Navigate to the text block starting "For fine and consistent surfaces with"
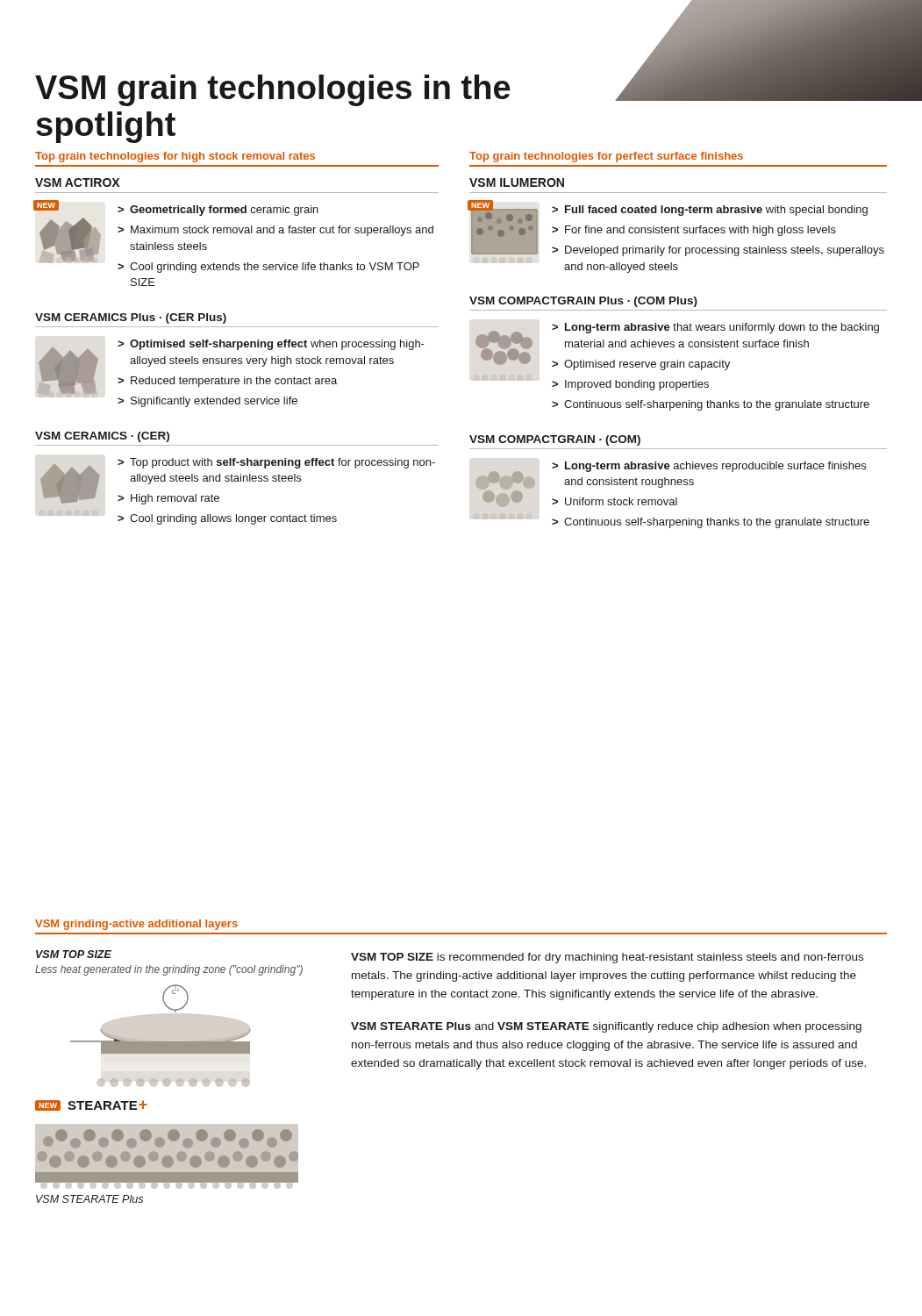The image size is (922, 1316). pyautogui.click(x=700, y=229)
